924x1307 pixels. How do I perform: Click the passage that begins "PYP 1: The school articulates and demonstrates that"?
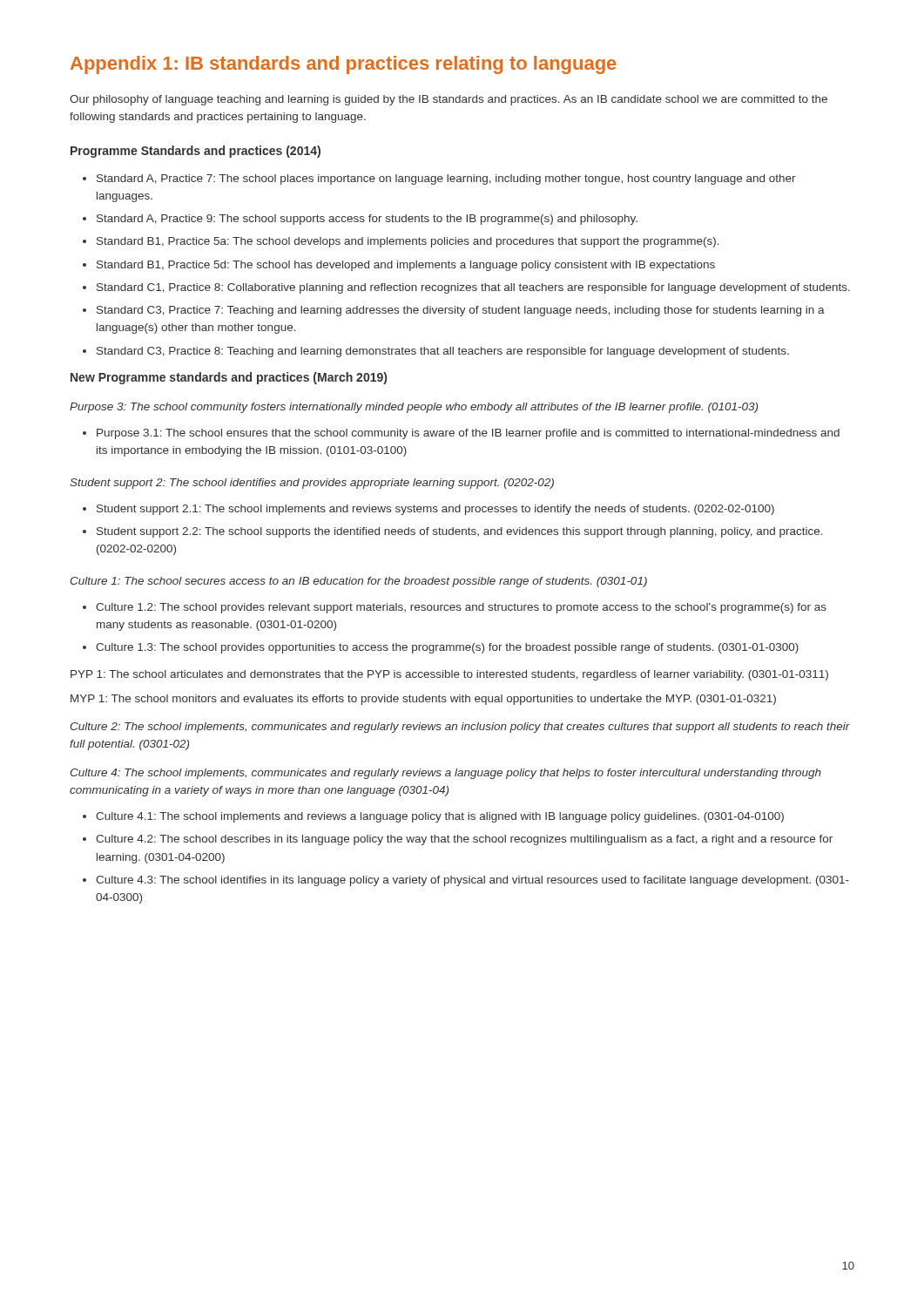pyautogui.click(x=449, y=673)
